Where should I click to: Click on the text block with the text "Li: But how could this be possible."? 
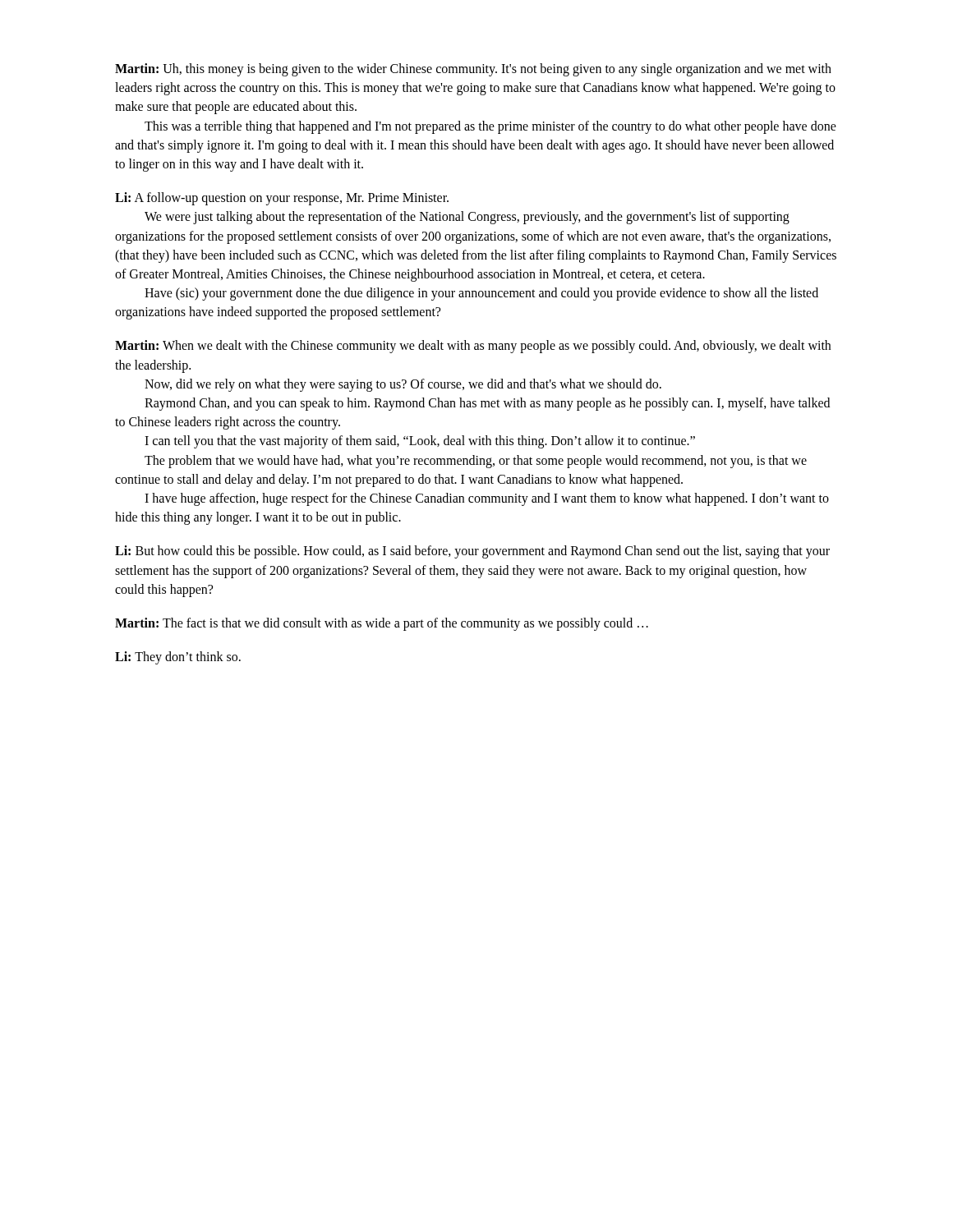[x=476, y=570]
